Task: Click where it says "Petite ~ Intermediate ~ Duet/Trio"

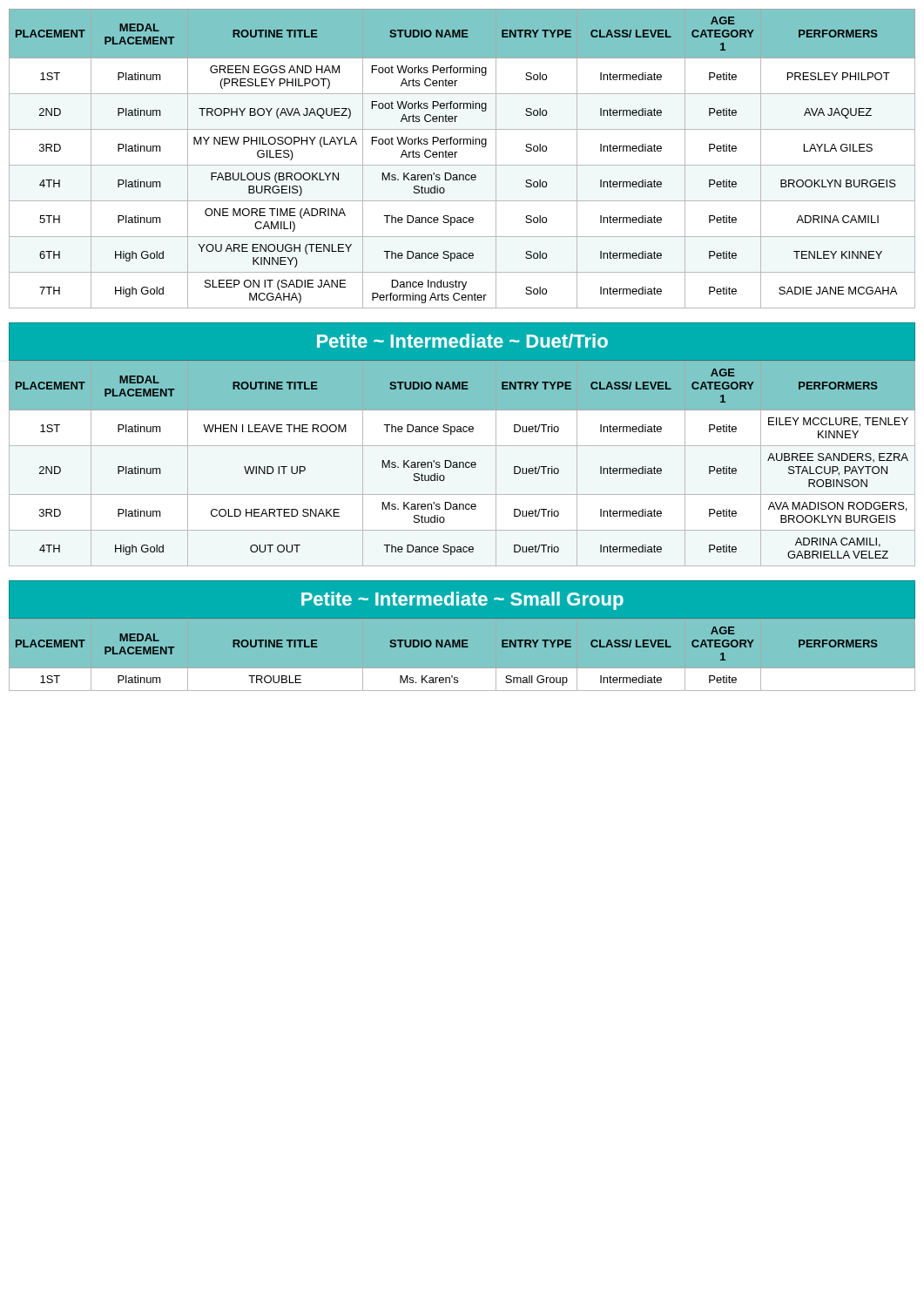Action: 462,341
